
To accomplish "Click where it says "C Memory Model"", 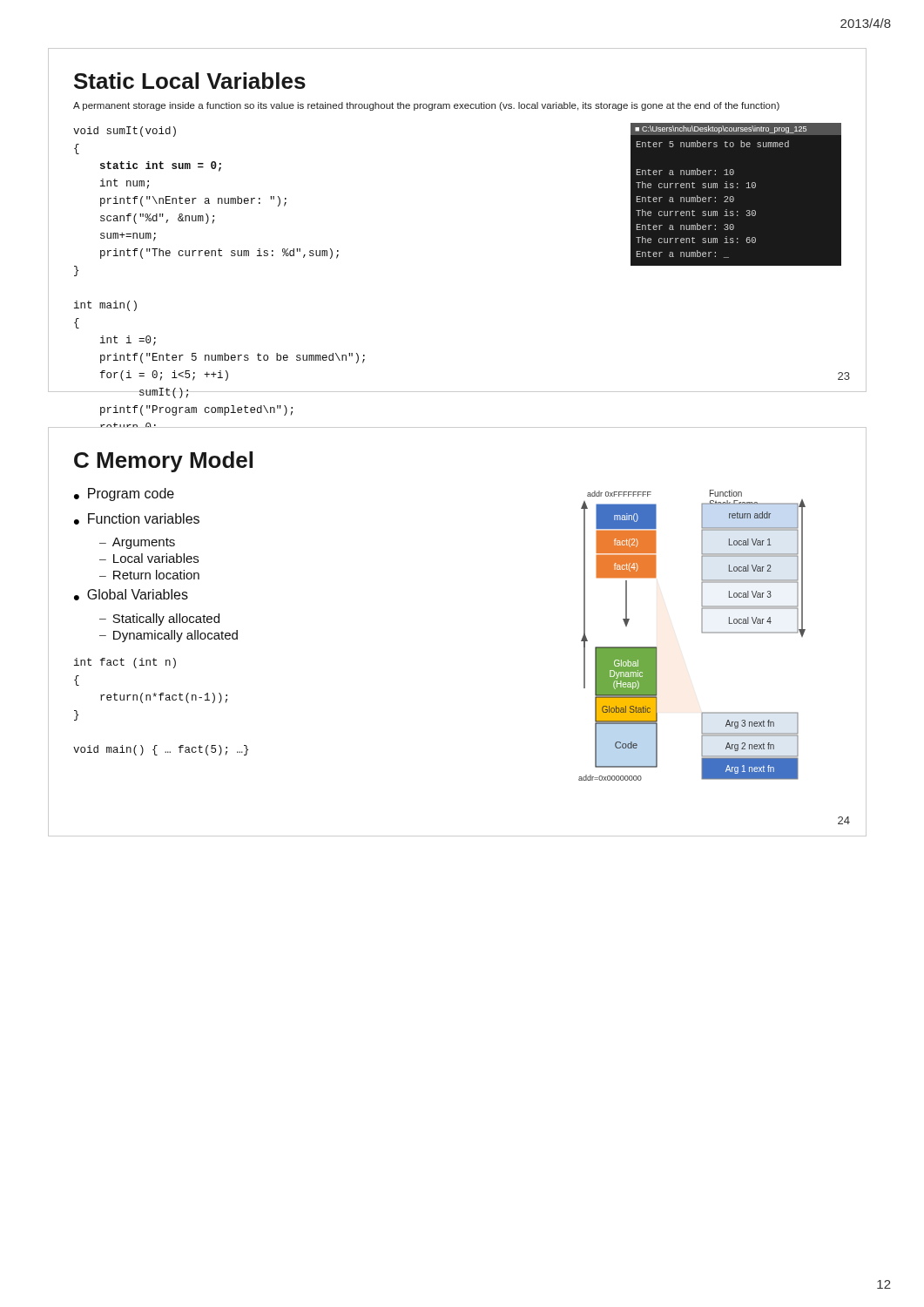I will point(164,460).
